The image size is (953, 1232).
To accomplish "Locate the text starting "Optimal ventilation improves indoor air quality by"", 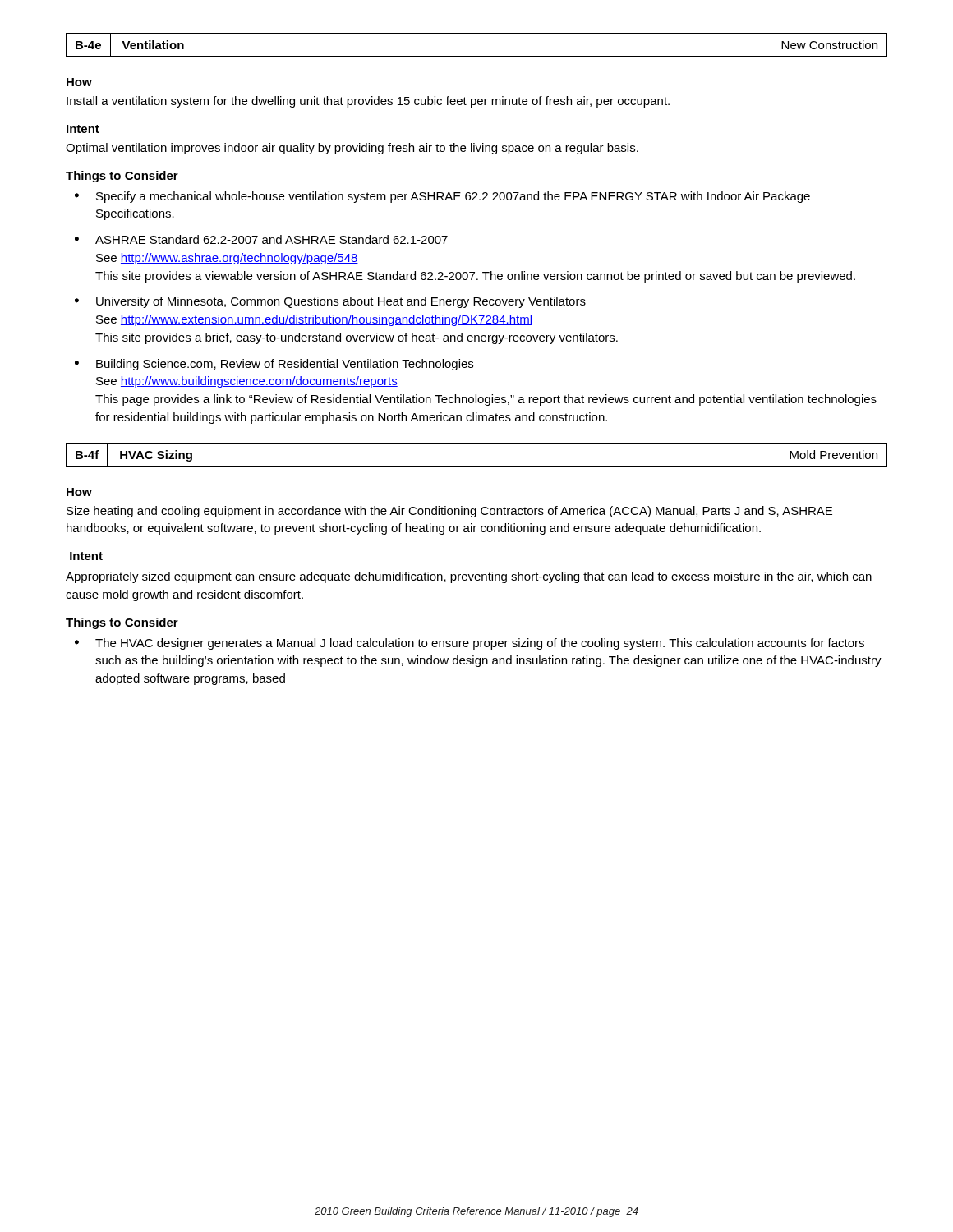I will pyautogui.click(x=352, y=147).
